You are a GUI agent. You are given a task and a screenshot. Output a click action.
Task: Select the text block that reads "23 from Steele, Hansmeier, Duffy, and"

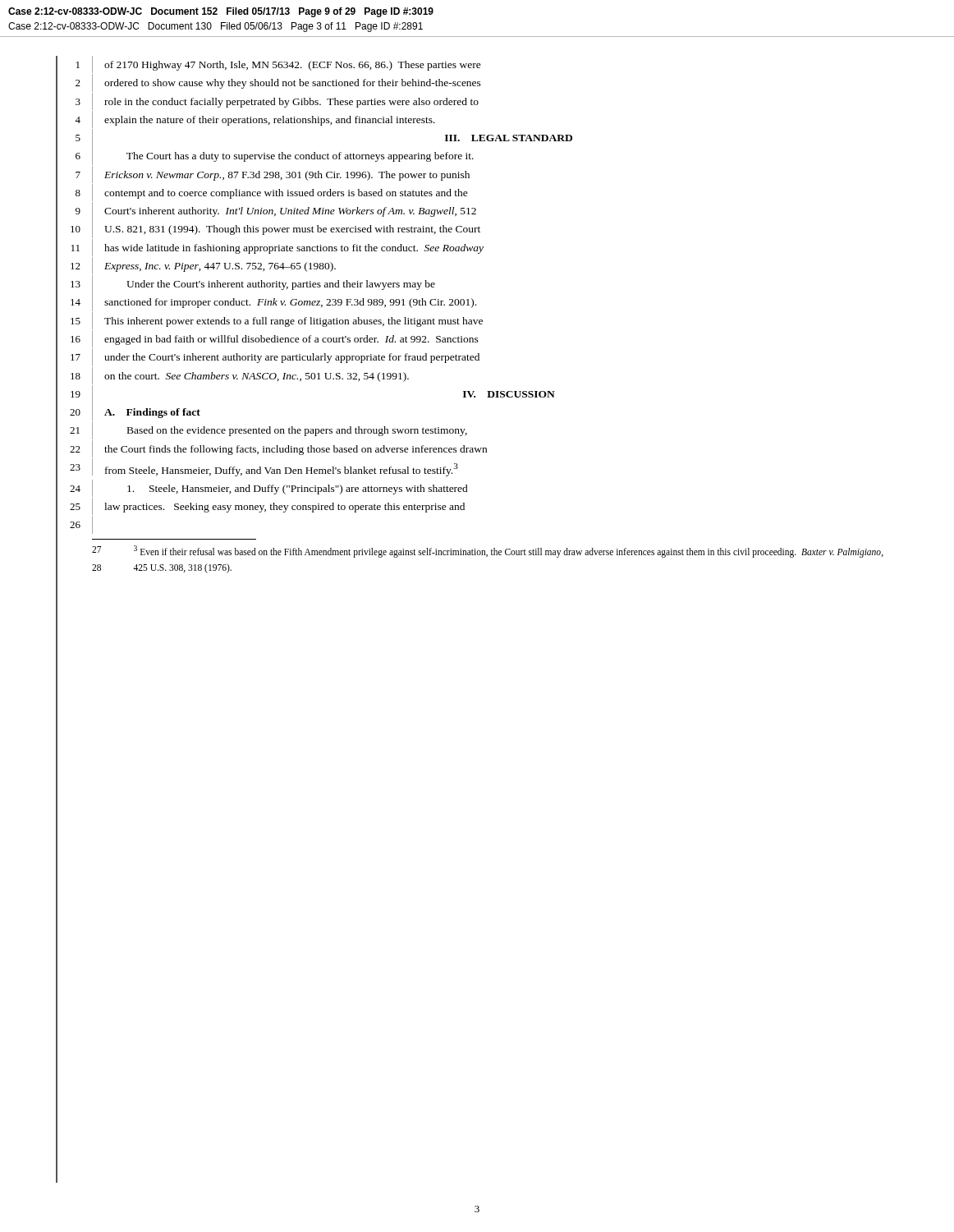pyautogui.click(x=257, y=469)
